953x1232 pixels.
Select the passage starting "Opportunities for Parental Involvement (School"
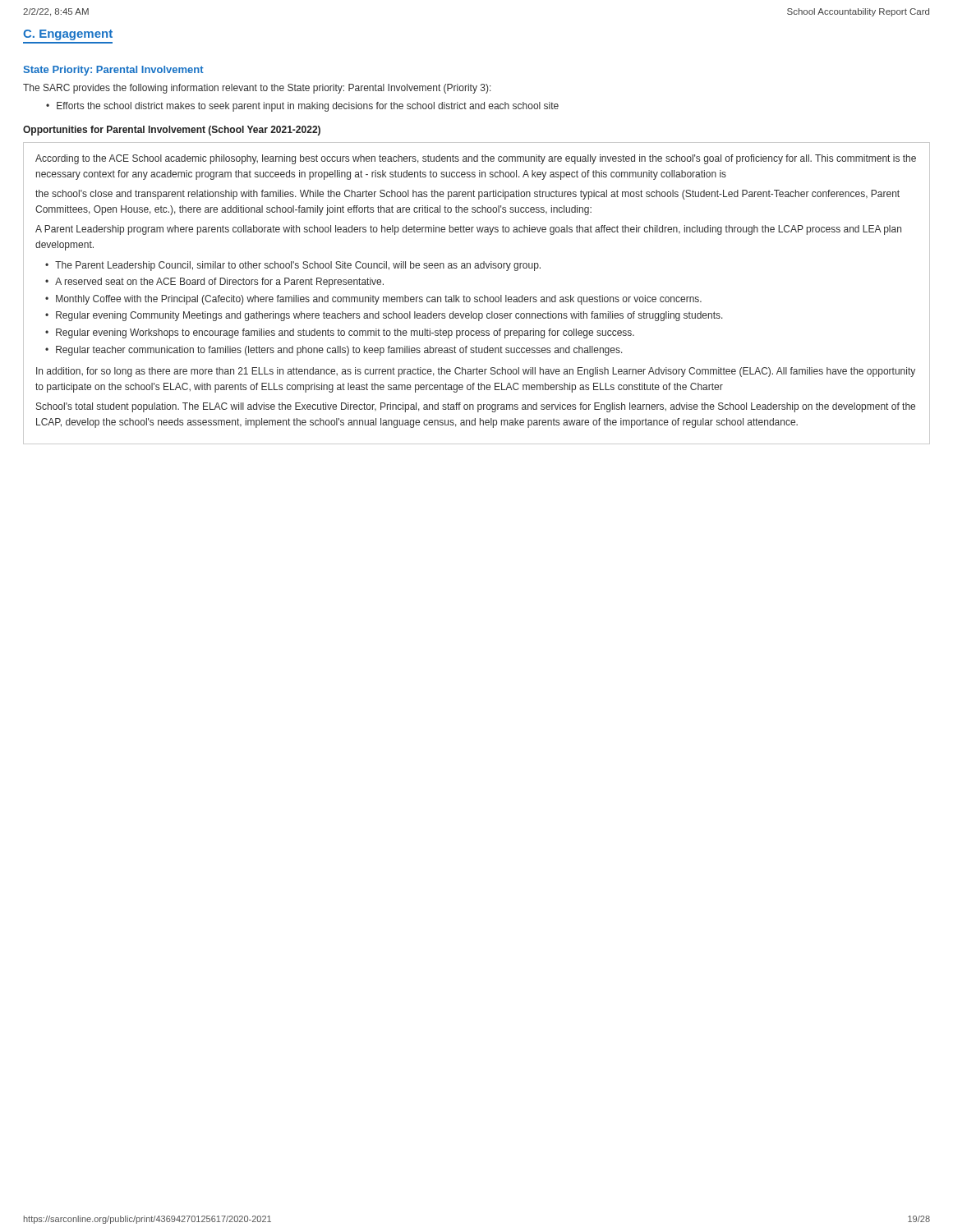tap(172, 130)
